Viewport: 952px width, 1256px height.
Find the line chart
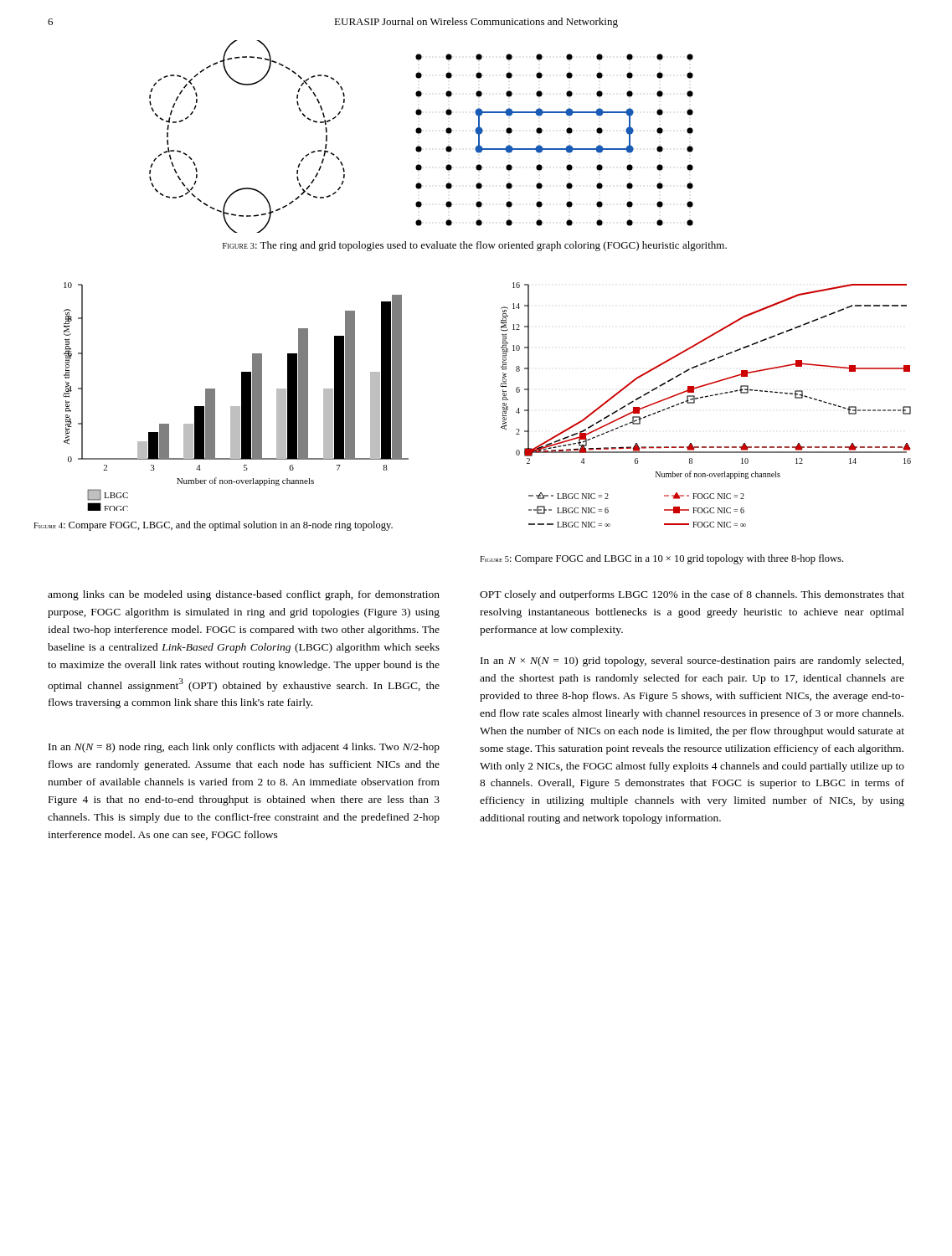(697, 410)
